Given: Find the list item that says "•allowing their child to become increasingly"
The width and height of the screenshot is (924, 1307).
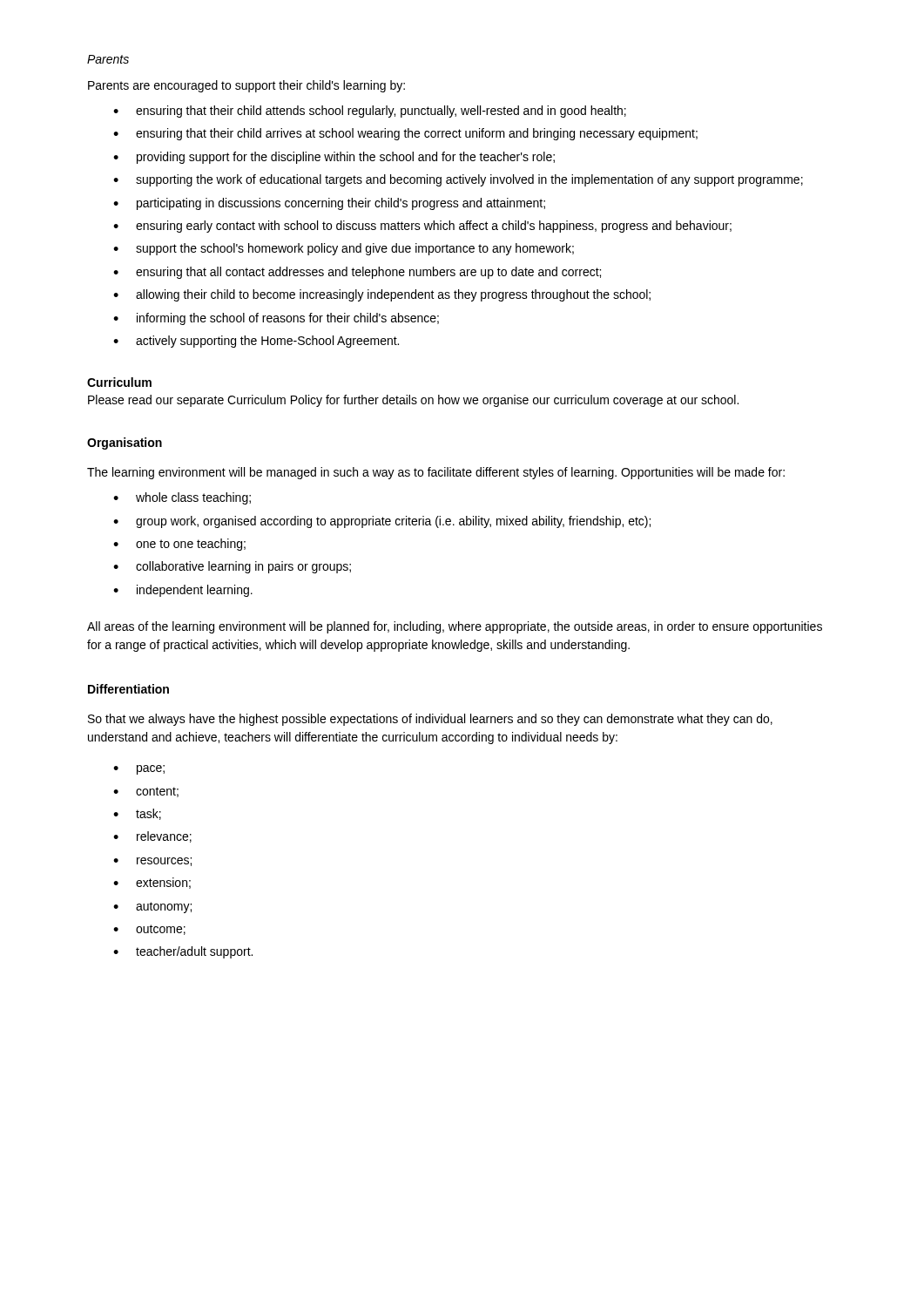Looking at the screenshot, I should [x=475, y=296].
